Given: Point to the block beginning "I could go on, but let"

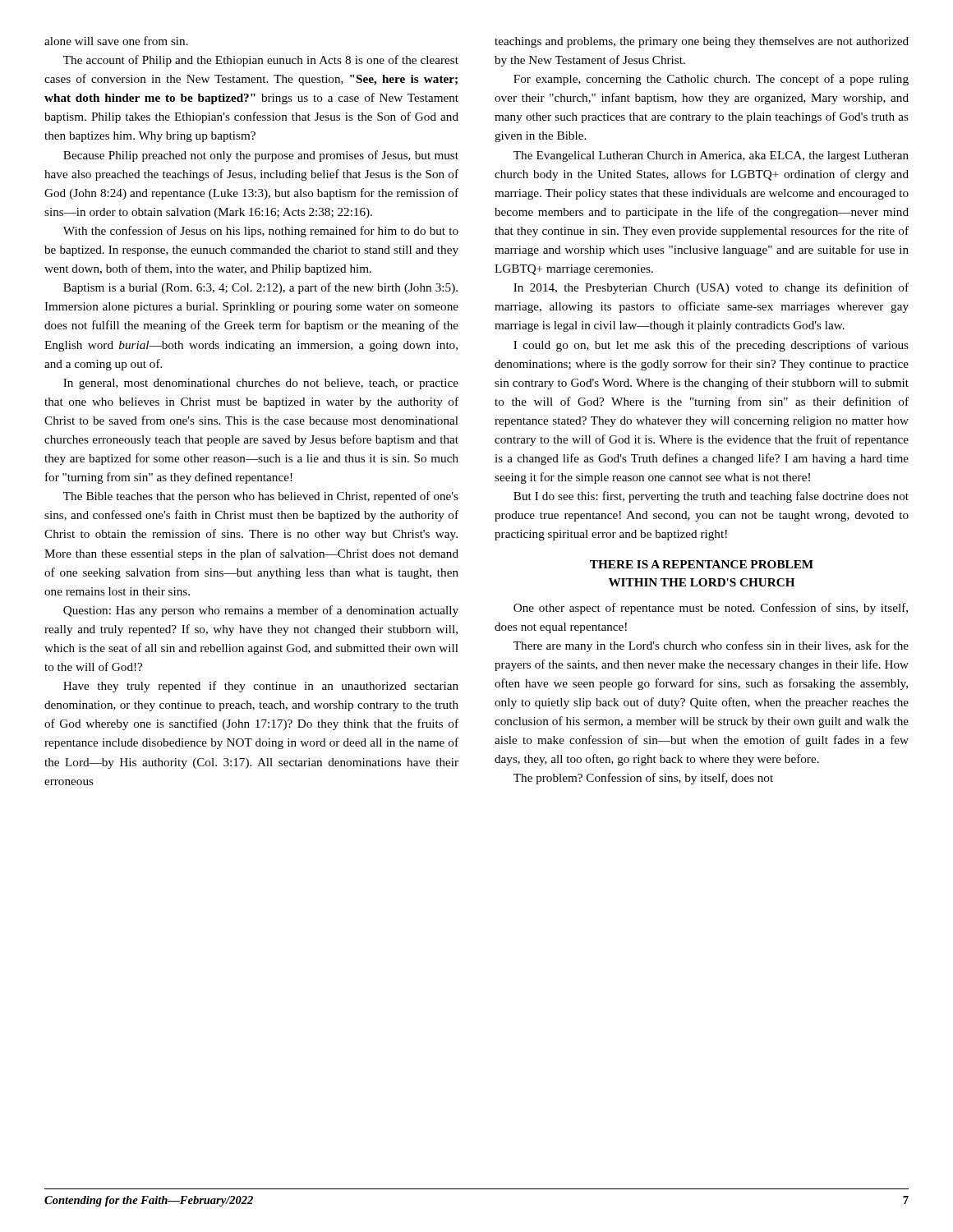Looking at the screenshot, I should click(x=702, y=411).
